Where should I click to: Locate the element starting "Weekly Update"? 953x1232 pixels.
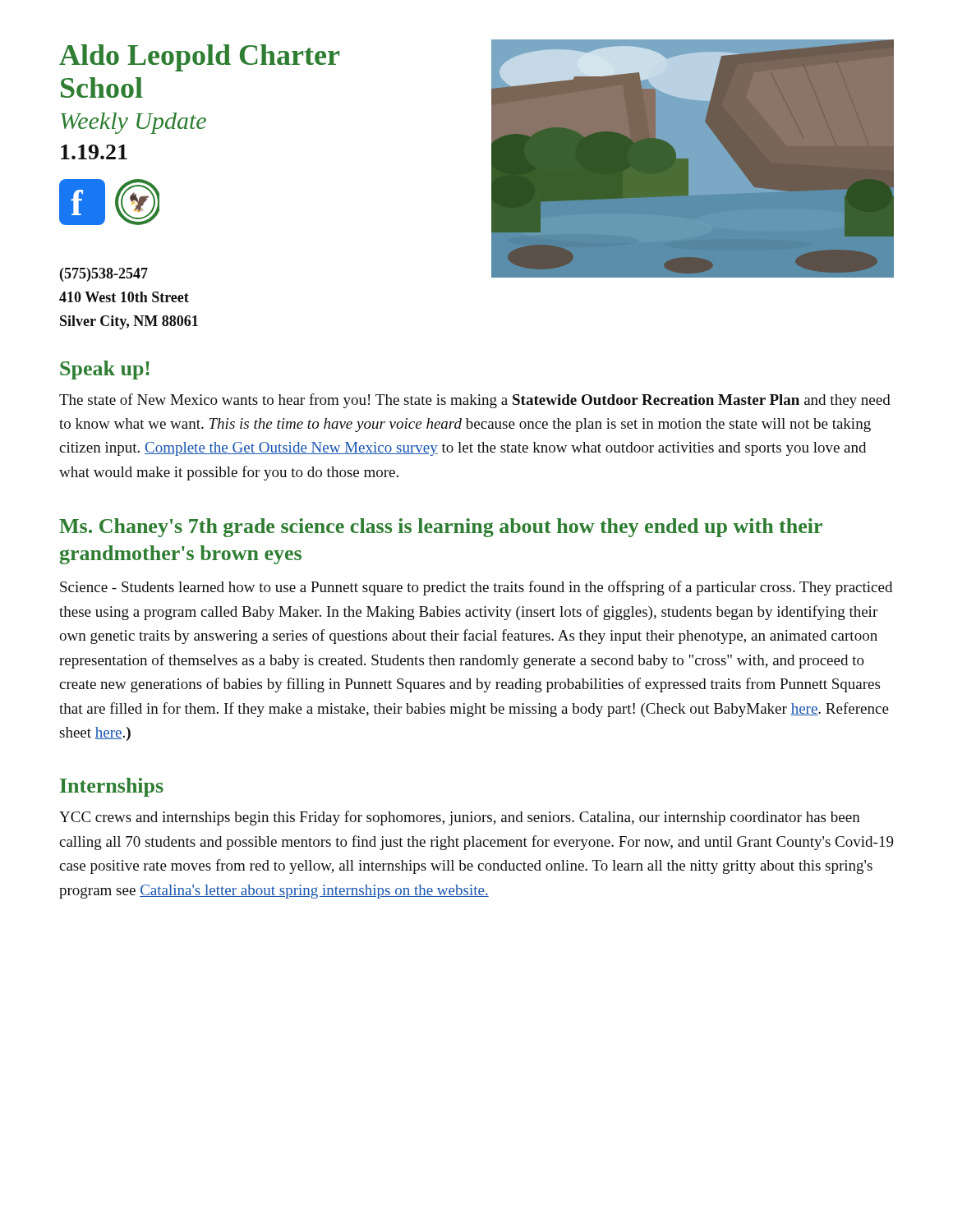coord(133,120)
